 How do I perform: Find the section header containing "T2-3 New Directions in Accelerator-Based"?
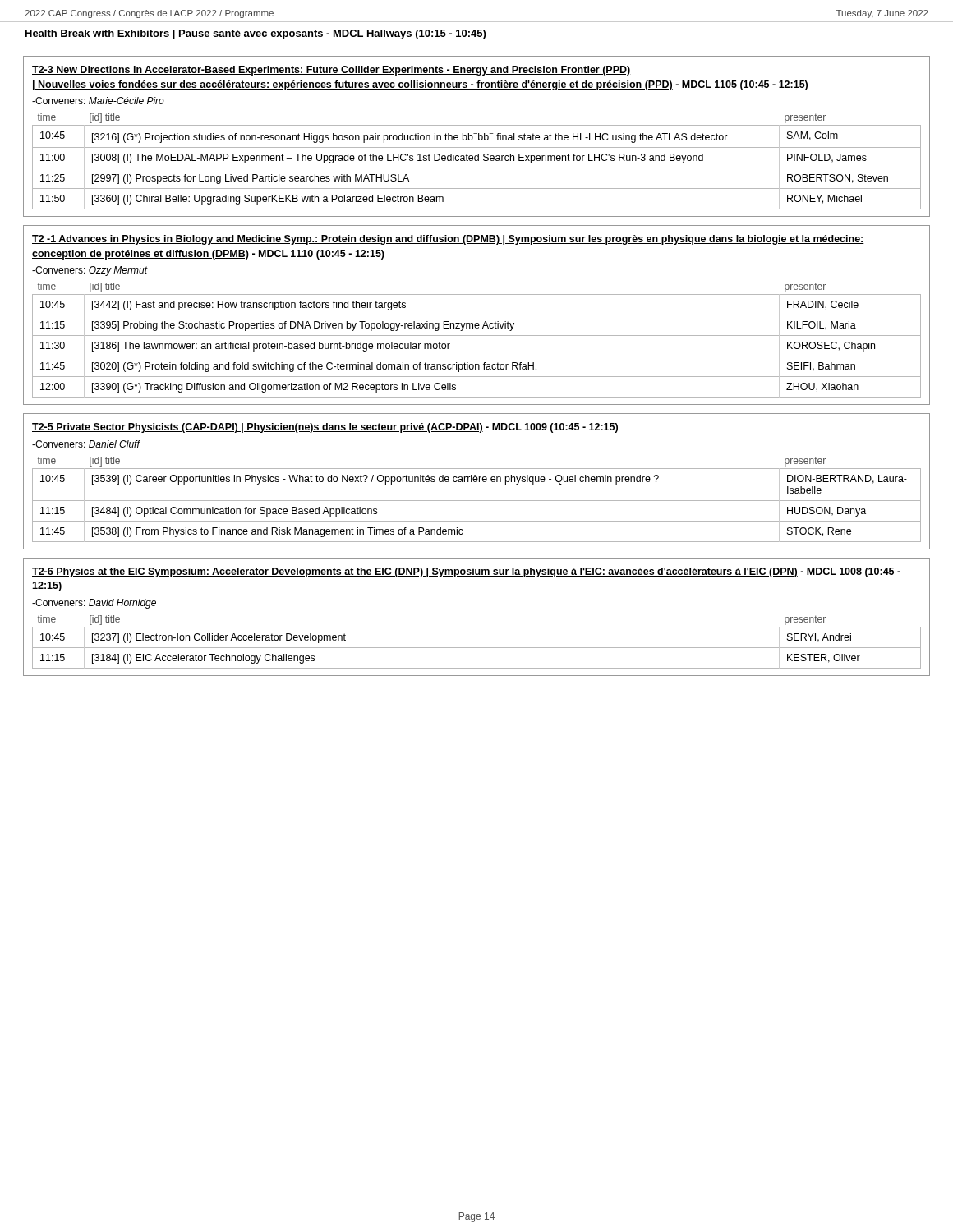(x=420, y=77)
